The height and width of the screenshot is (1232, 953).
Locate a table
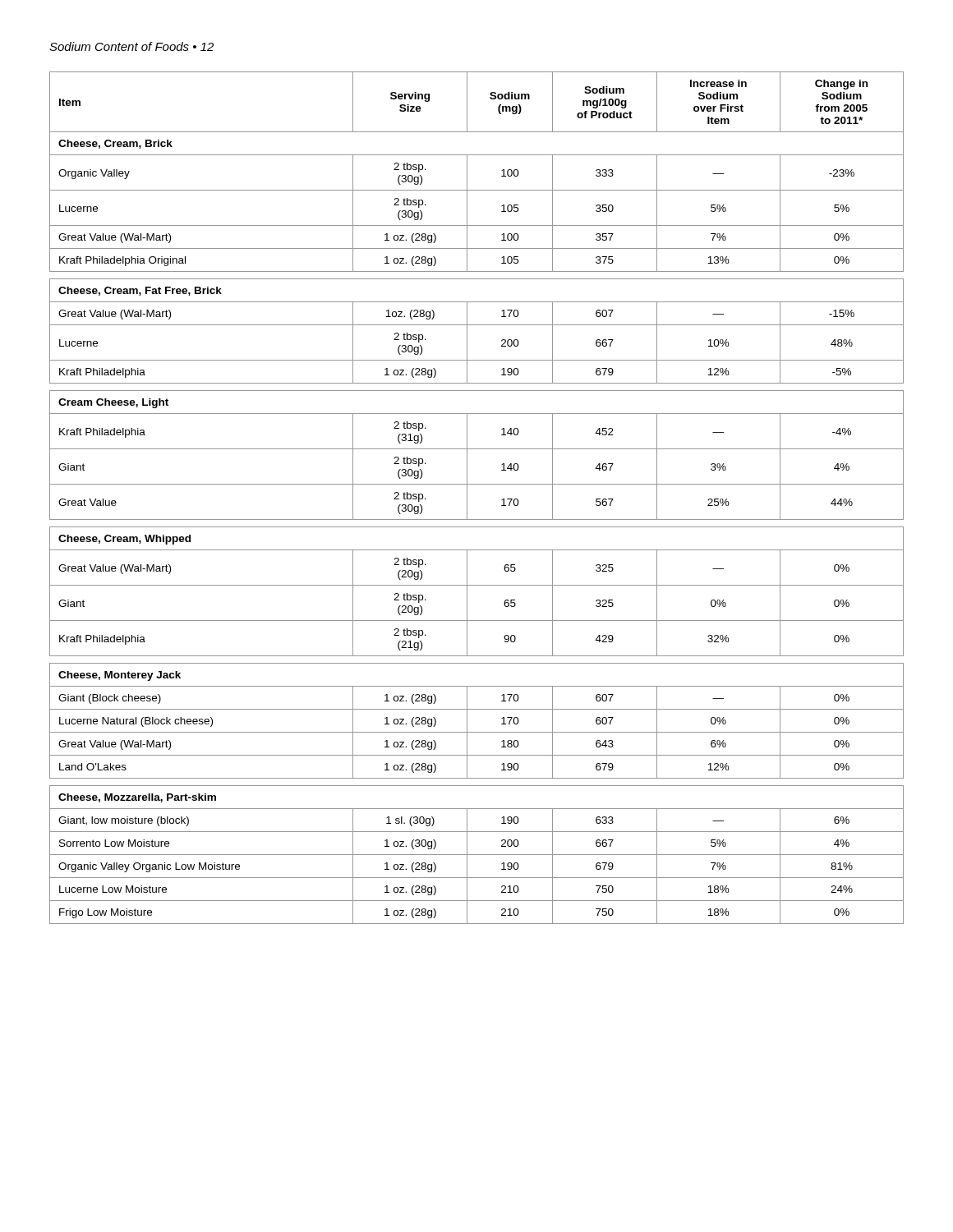pos(476,498)
